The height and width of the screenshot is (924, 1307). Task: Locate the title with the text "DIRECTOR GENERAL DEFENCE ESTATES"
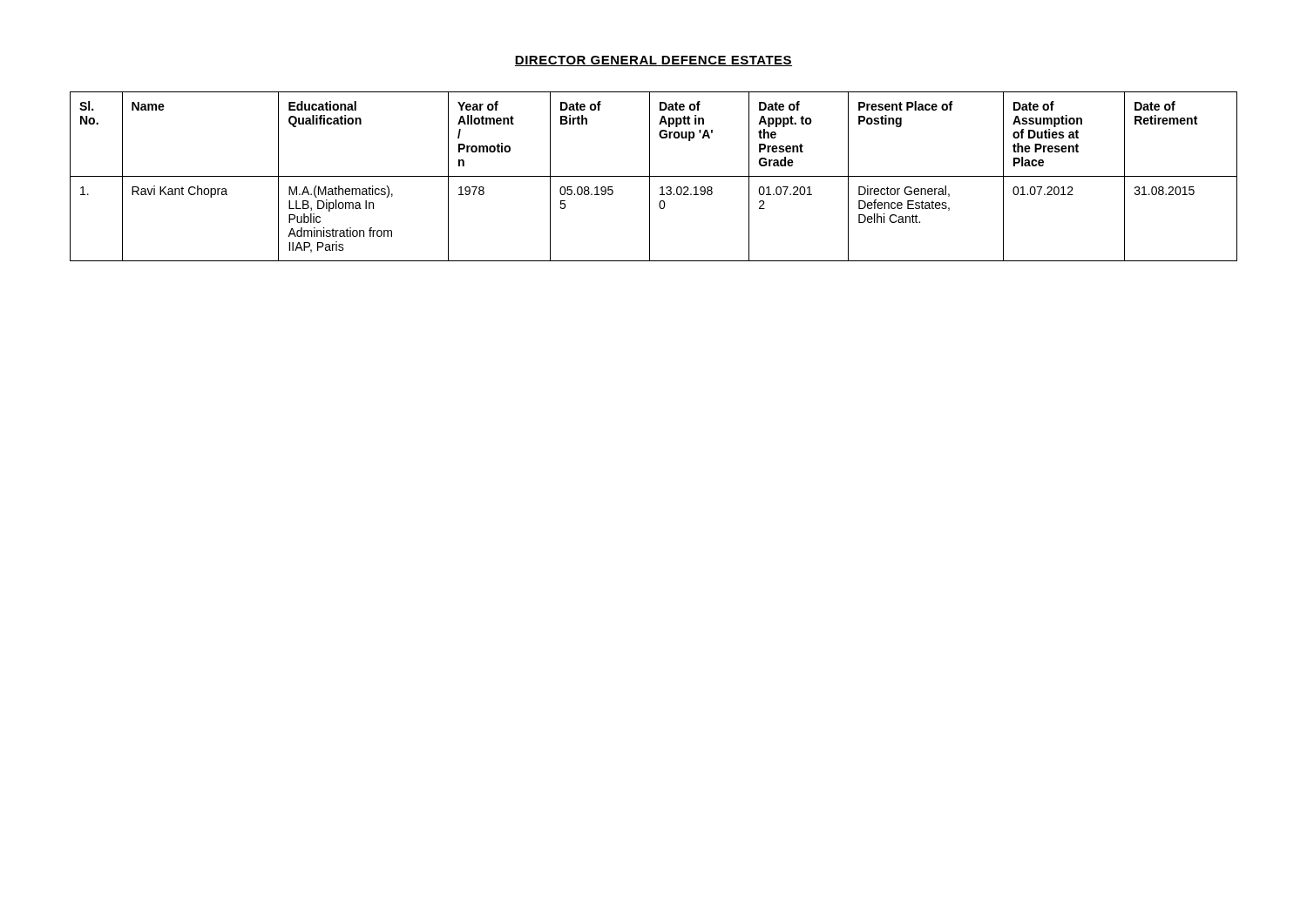pos(654,60)
